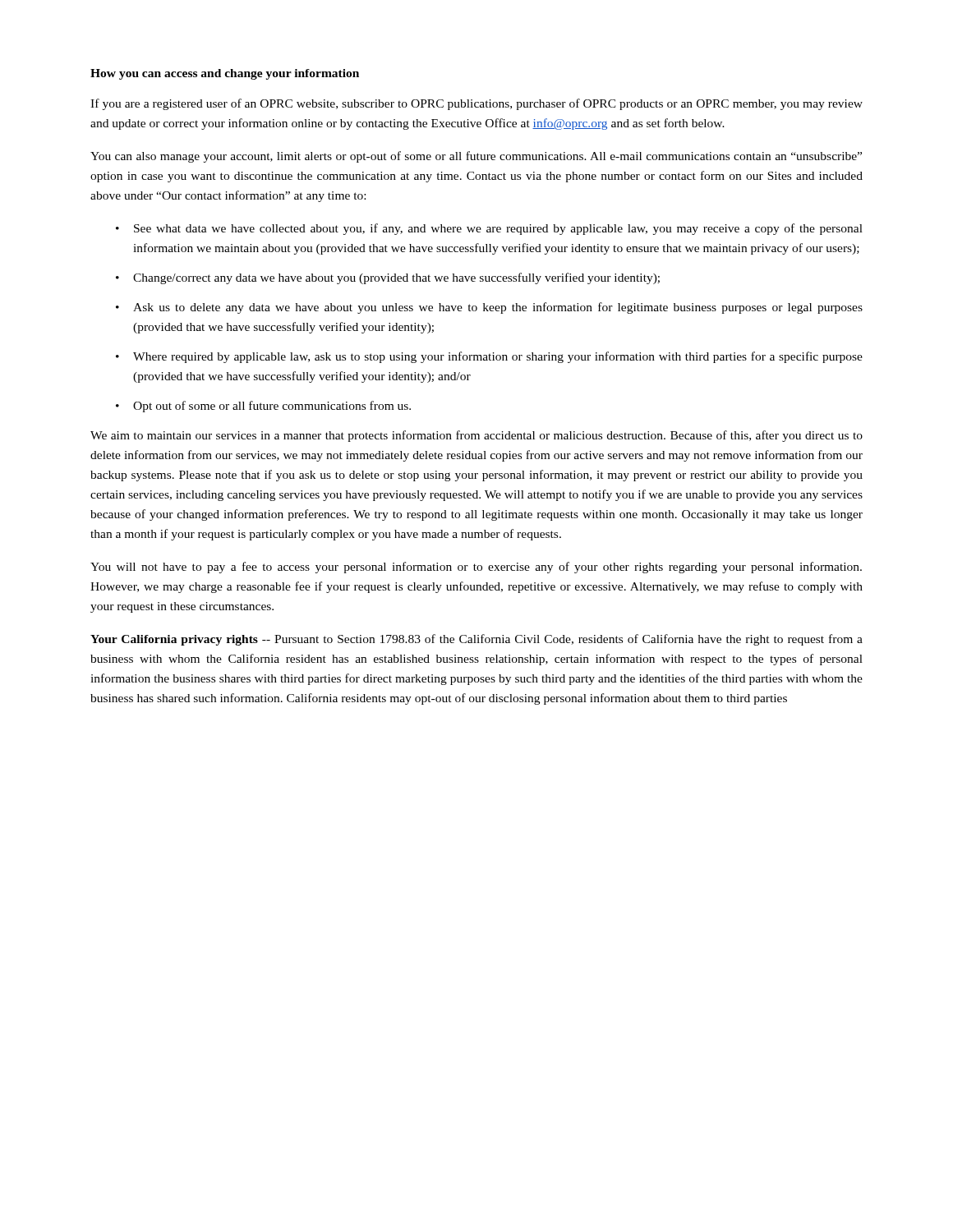This screenshot has width=953, height=1232.
Task: Click on the block starting "Your California privacy rights -- Pursuant"
Action: [476, 668]
